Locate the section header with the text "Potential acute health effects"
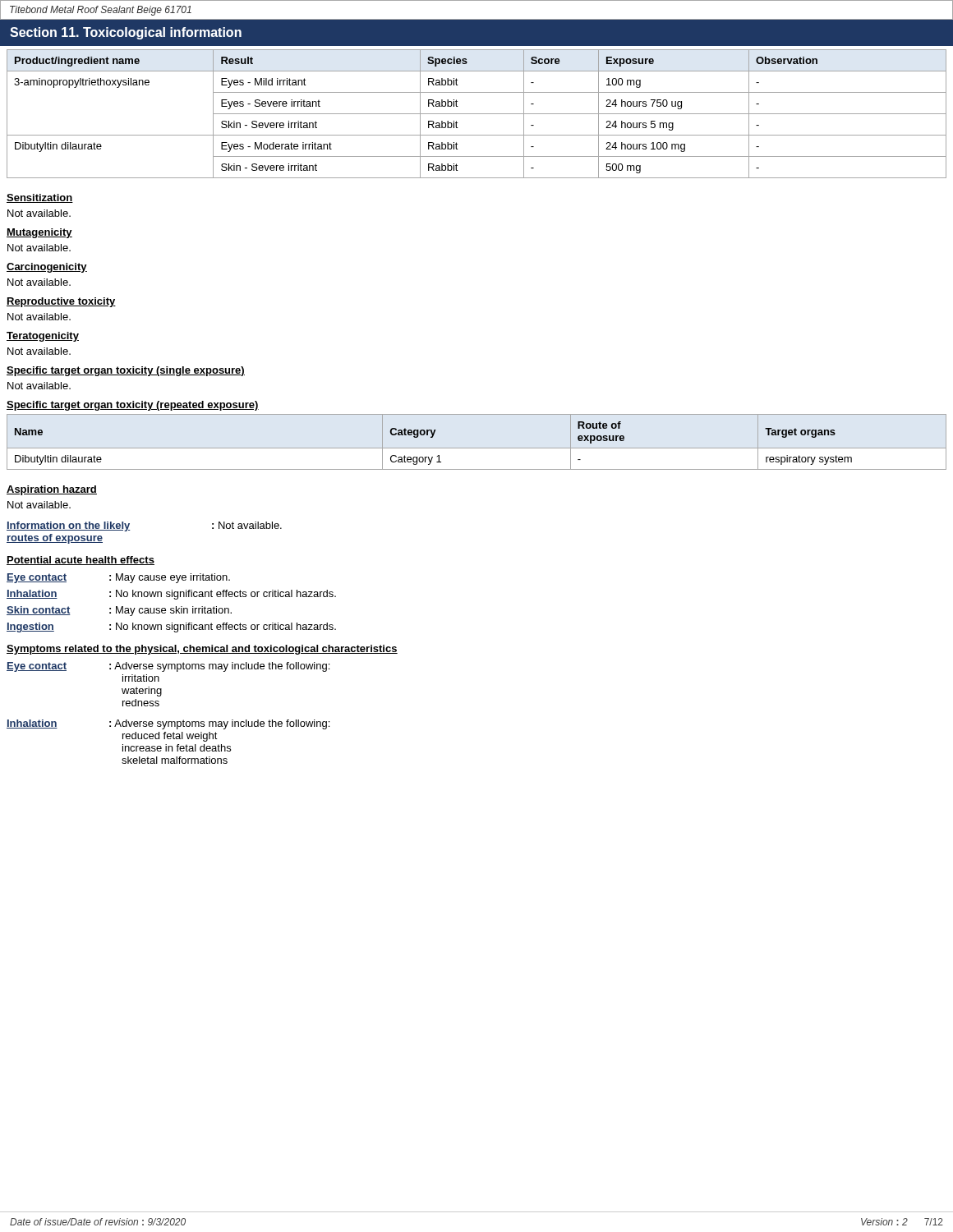The height and width of the screenshot is (1232, 953). [x=80, y=560]
